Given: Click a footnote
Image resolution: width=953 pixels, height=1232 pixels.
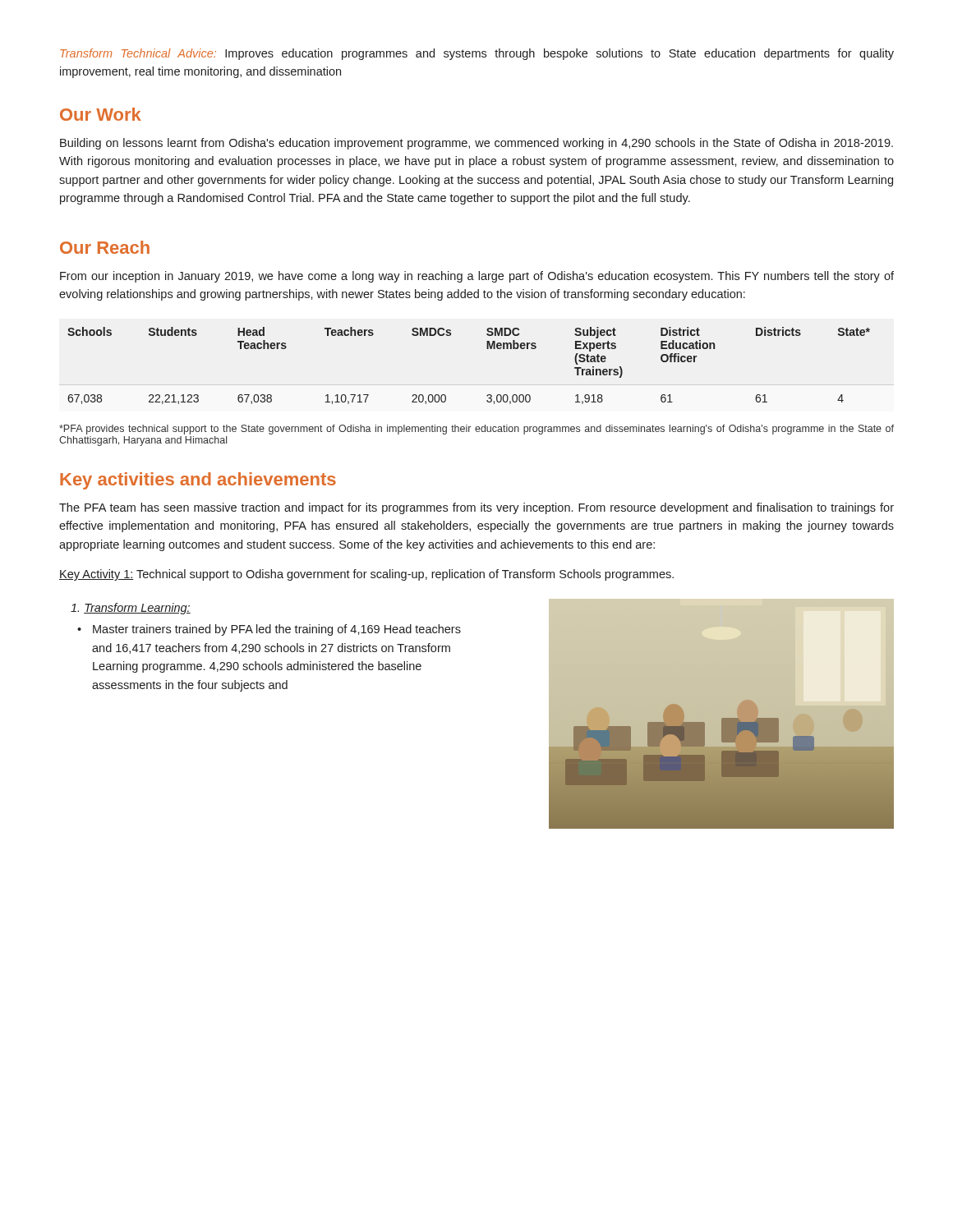Looking at the screenshot, I should [476, 434].
